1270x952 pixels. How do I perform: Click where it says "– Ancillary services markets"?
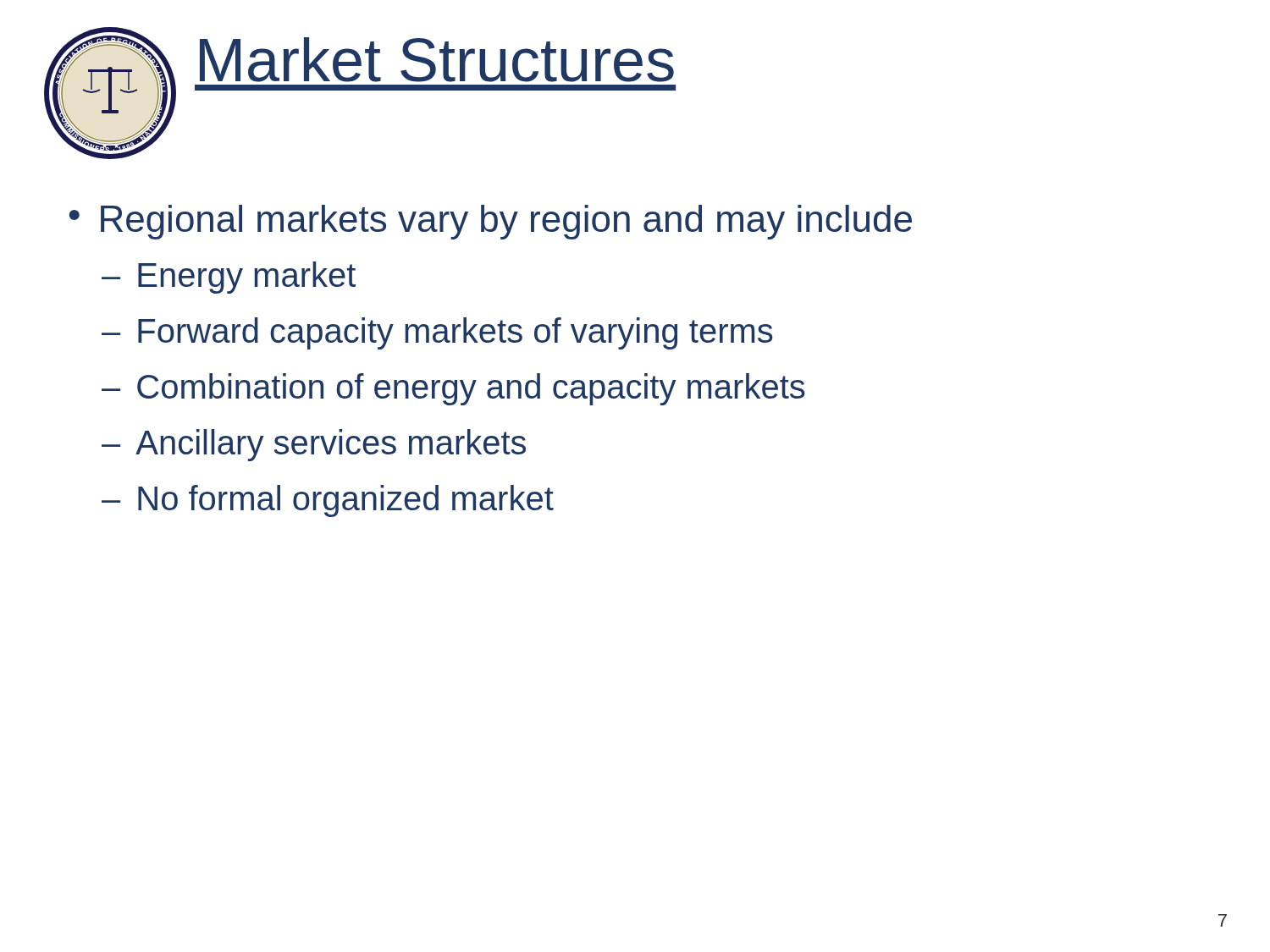pos(314,443)
